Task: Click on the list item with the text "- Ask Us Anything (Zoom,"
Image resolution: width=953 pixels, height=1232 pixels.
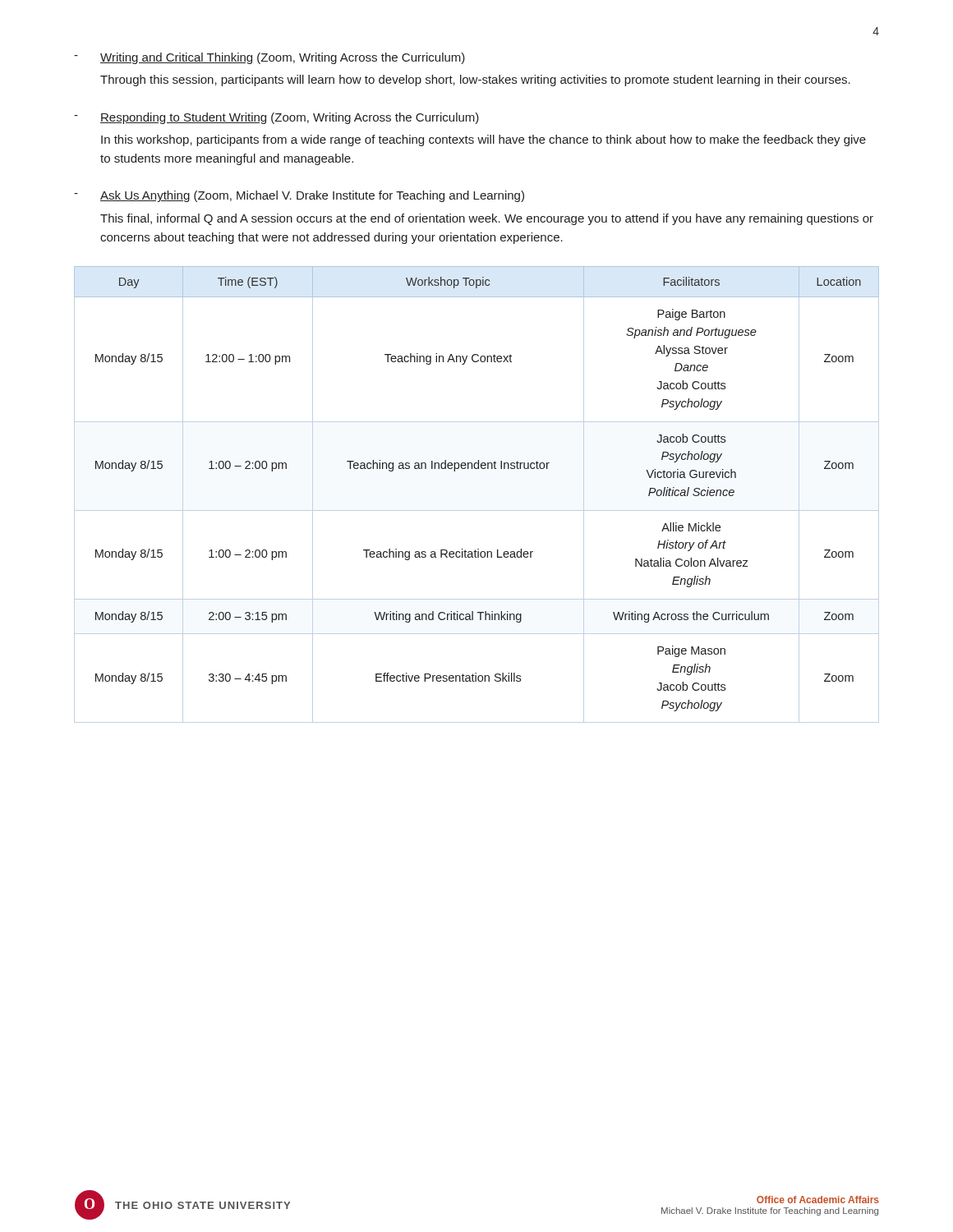Action: tap(476, 216)
